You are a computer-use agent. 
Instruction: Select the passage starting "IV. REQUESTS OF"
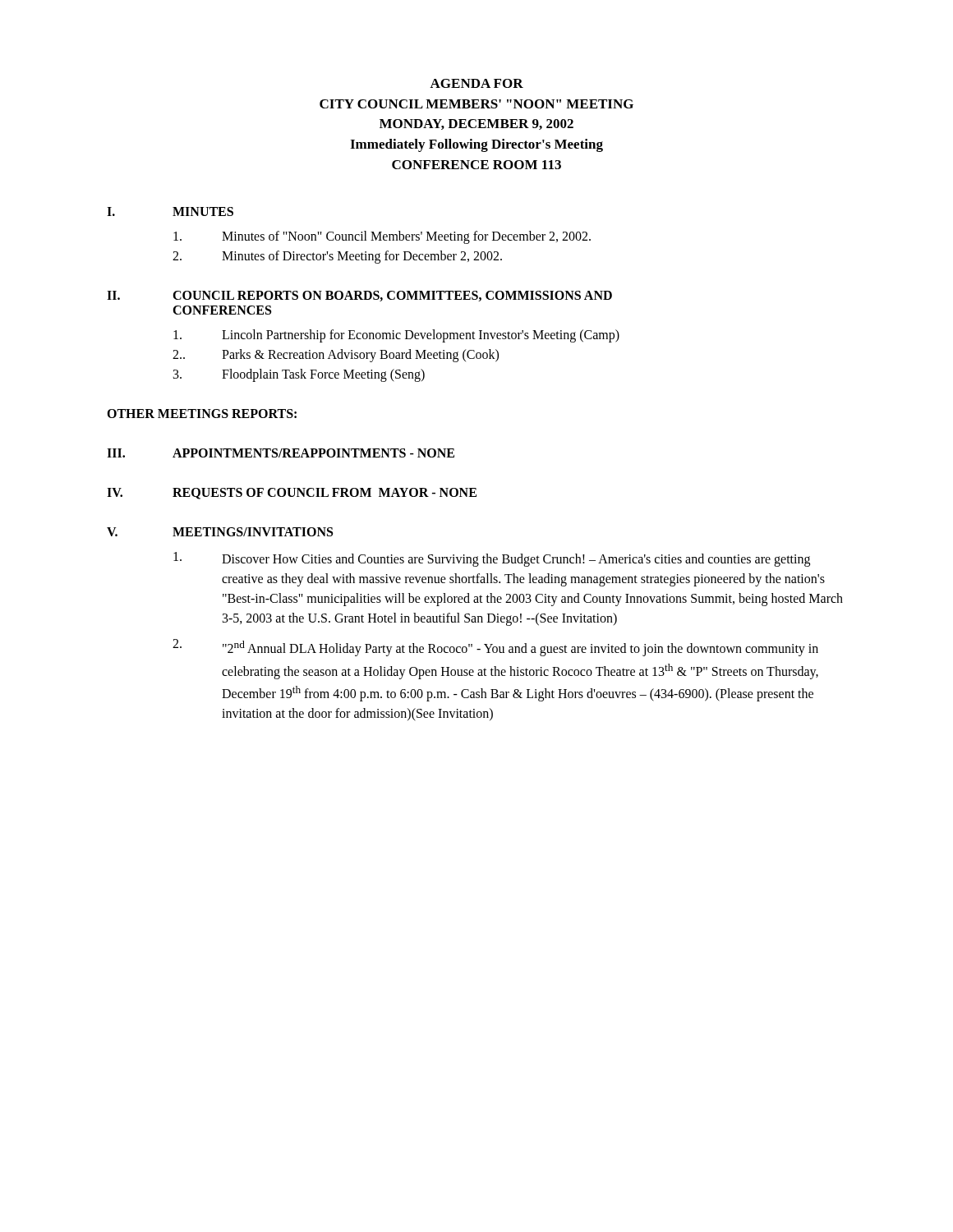tap(292, 493)
